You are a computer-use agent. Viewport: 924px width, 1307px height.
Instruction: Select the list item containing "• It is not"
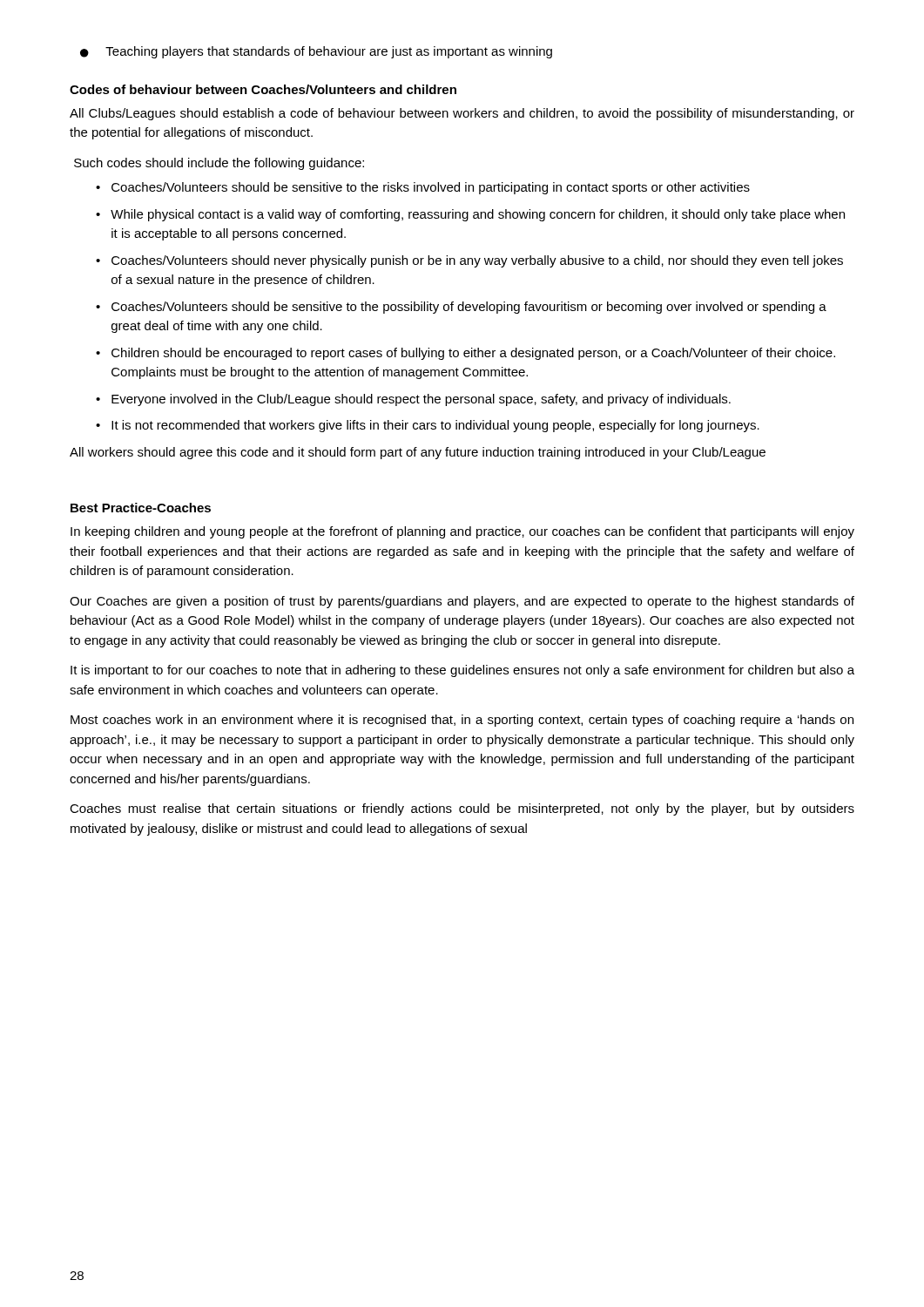point(428,426)
